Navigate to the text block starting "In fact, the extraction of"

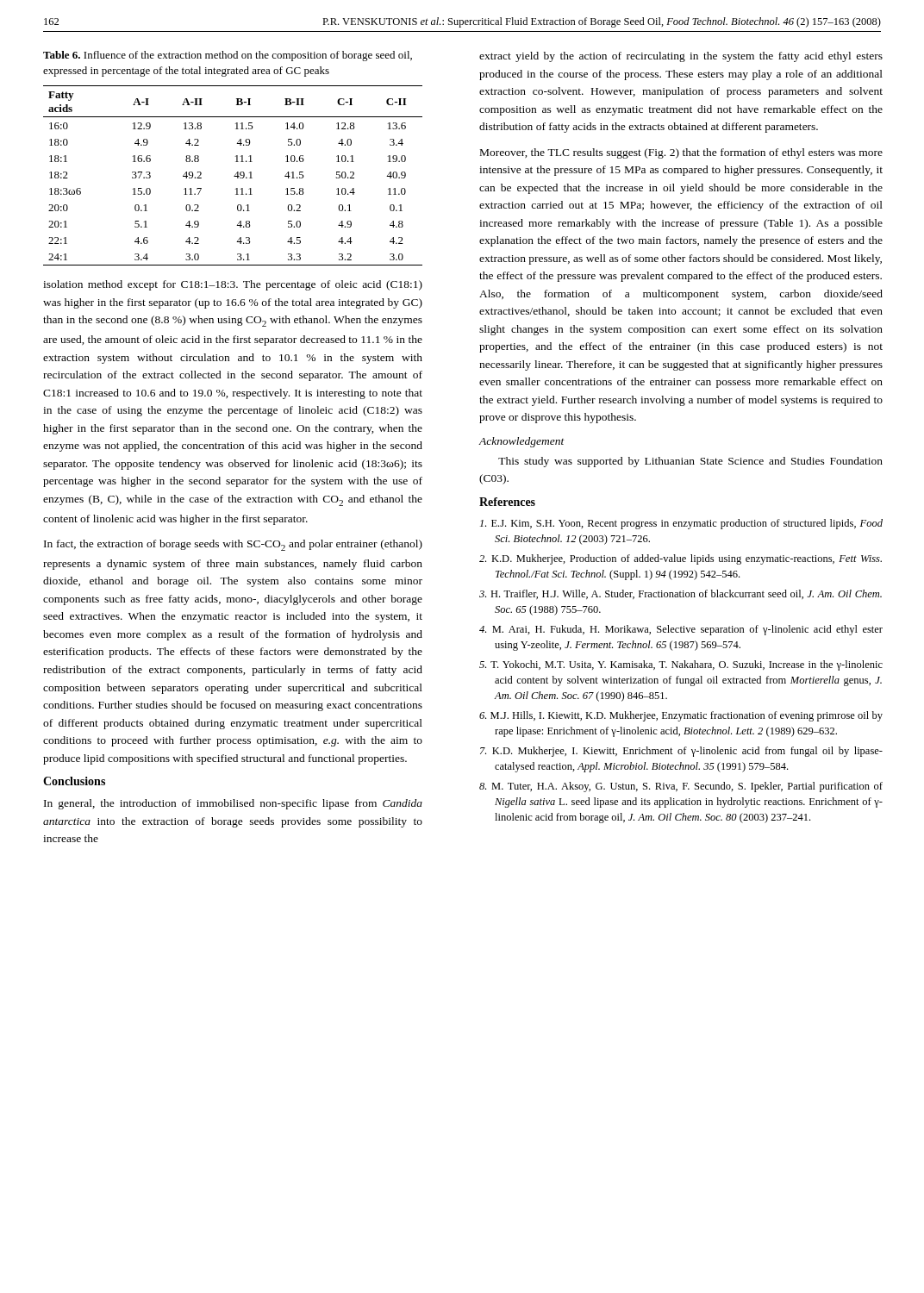click(x=233, y=651)
